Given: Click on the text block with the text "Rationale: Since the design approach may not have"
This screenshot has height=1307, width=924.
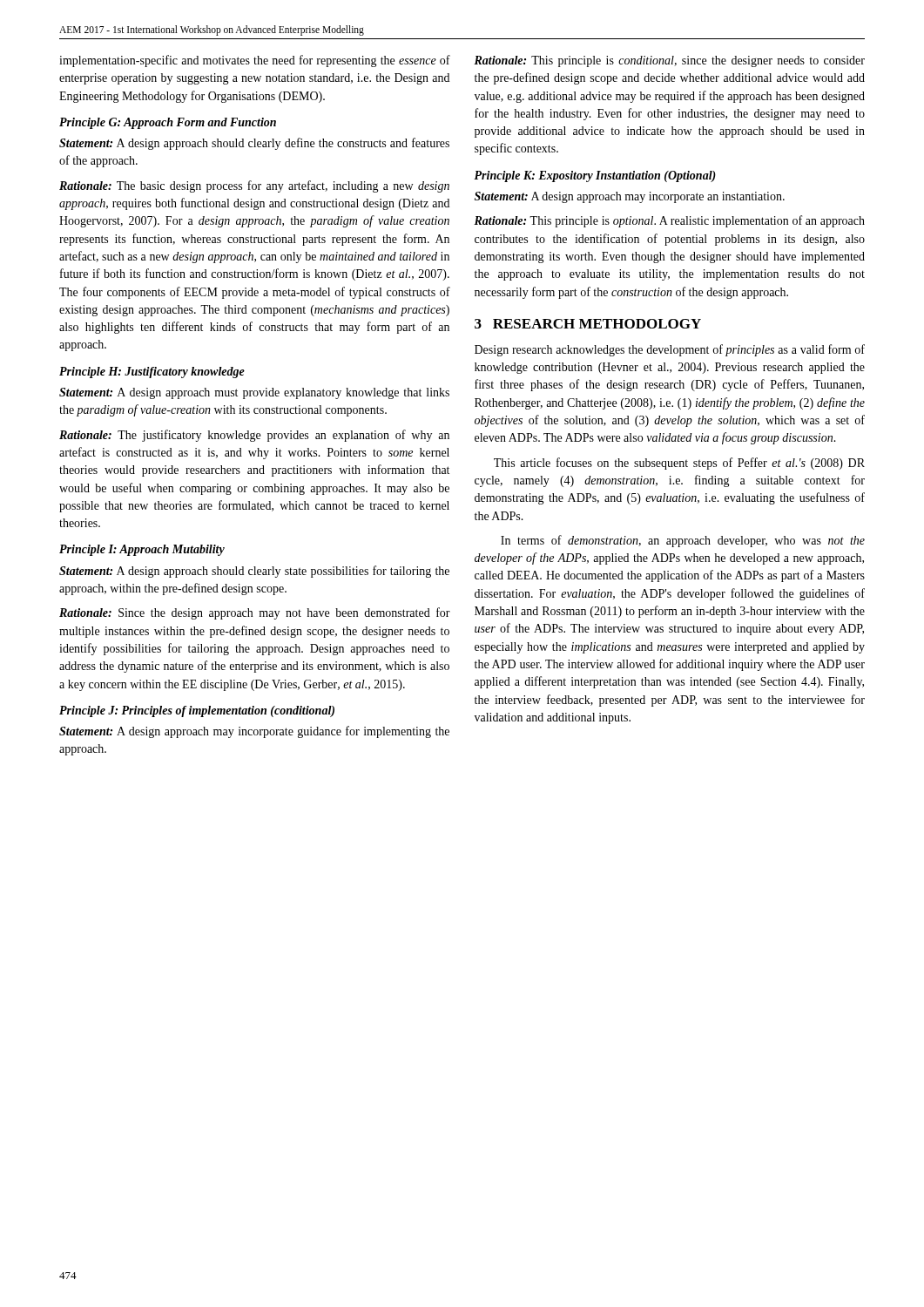Looking at the screenshot, I should (x=255, y=649).
